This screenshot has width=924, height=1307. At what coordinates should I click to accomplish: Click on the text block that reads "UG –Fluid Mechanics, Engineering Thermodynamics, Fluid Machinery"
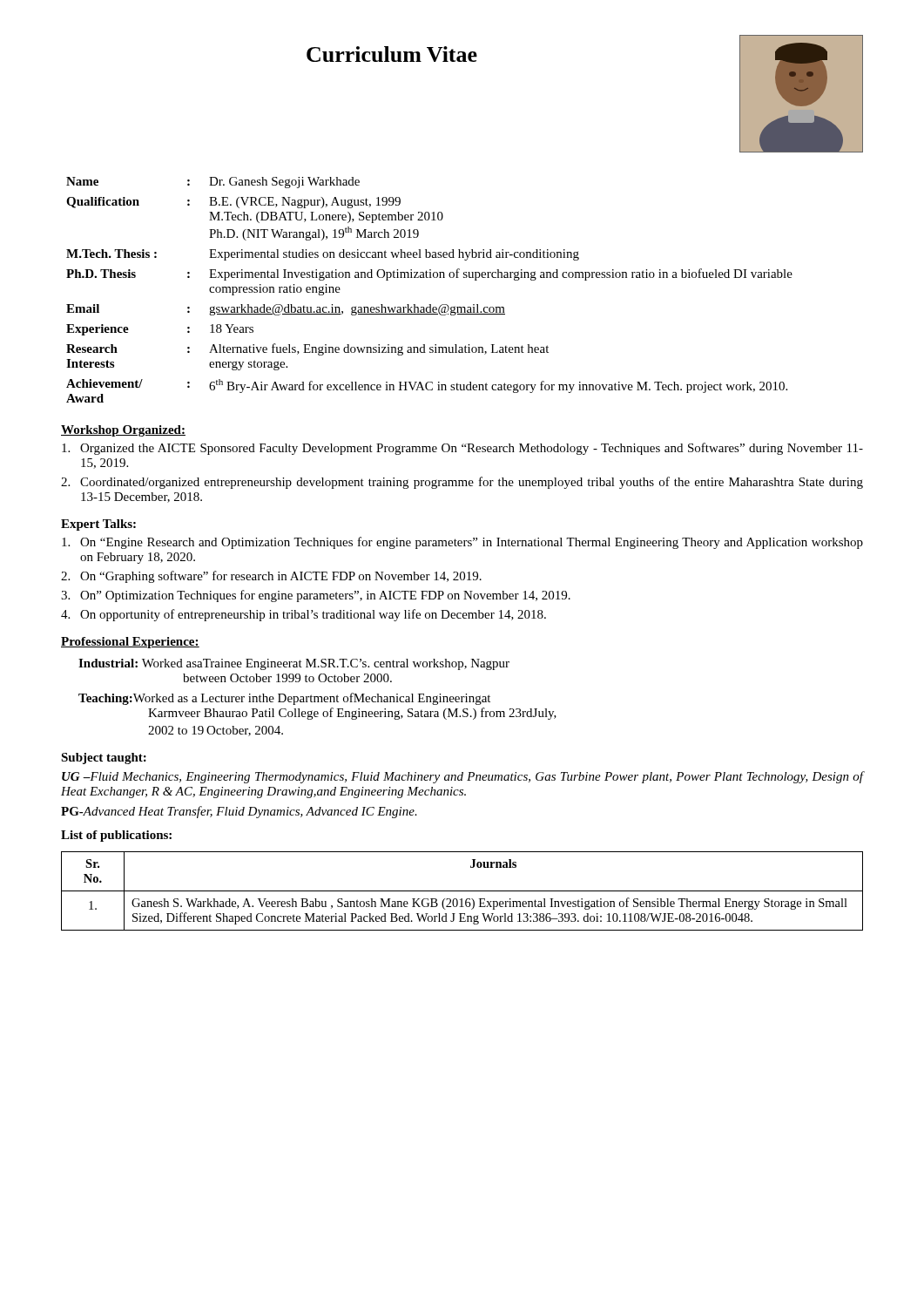[462, 784]
